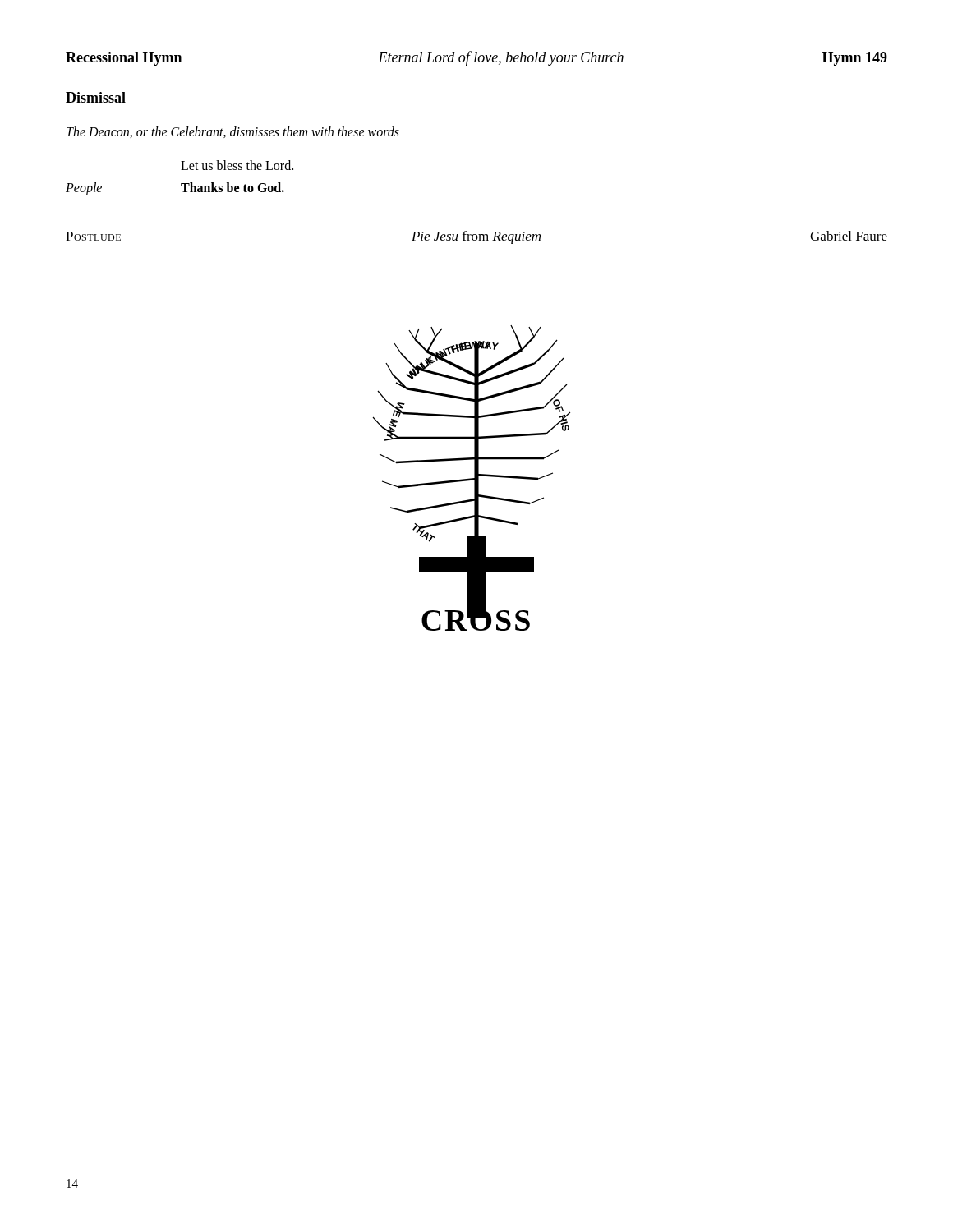Click on the list item containing "Let us bless the Lord."
953x1232 pixels.
point(238,166)
